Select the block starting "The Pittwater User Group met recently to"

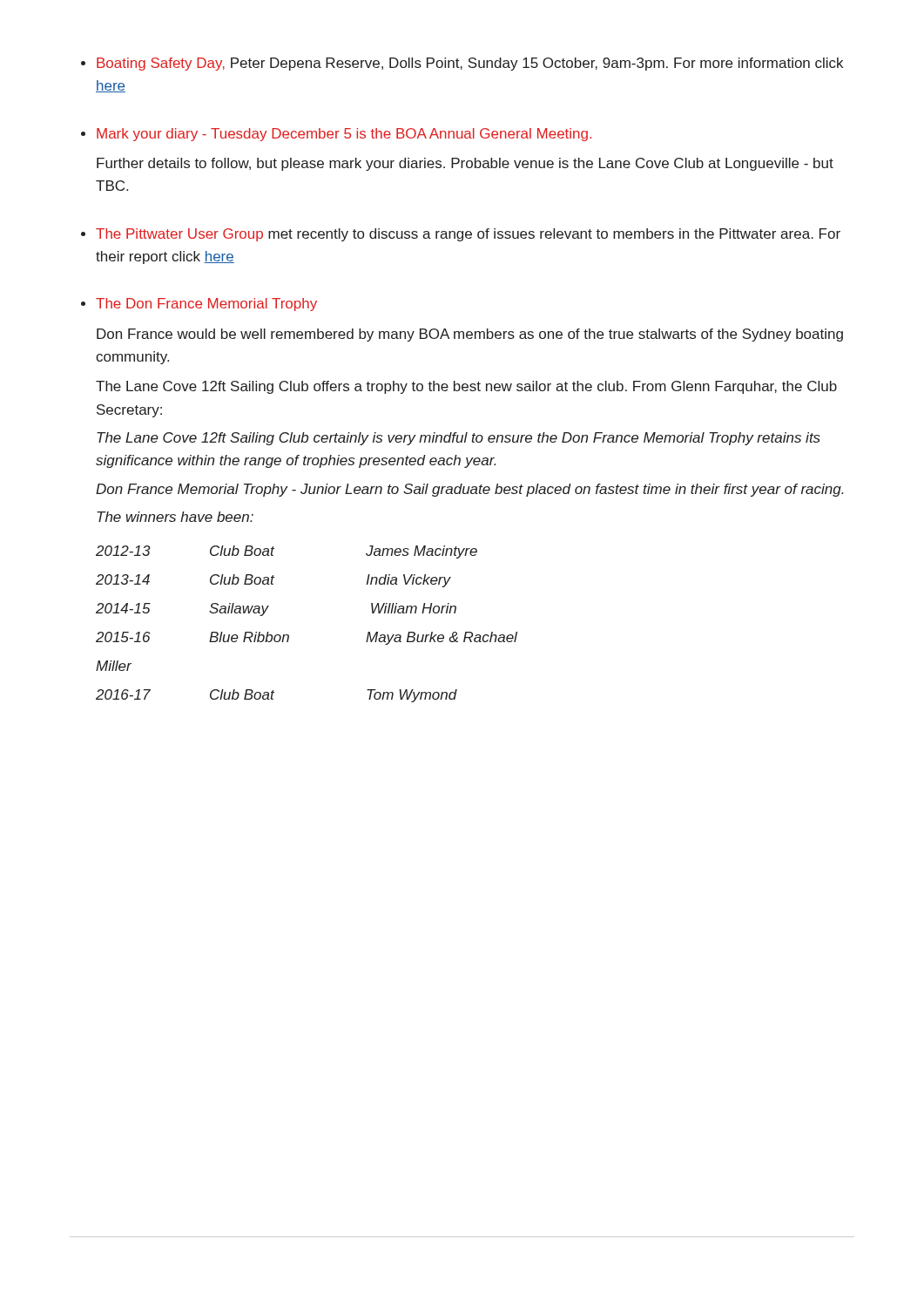pos(468,245)
